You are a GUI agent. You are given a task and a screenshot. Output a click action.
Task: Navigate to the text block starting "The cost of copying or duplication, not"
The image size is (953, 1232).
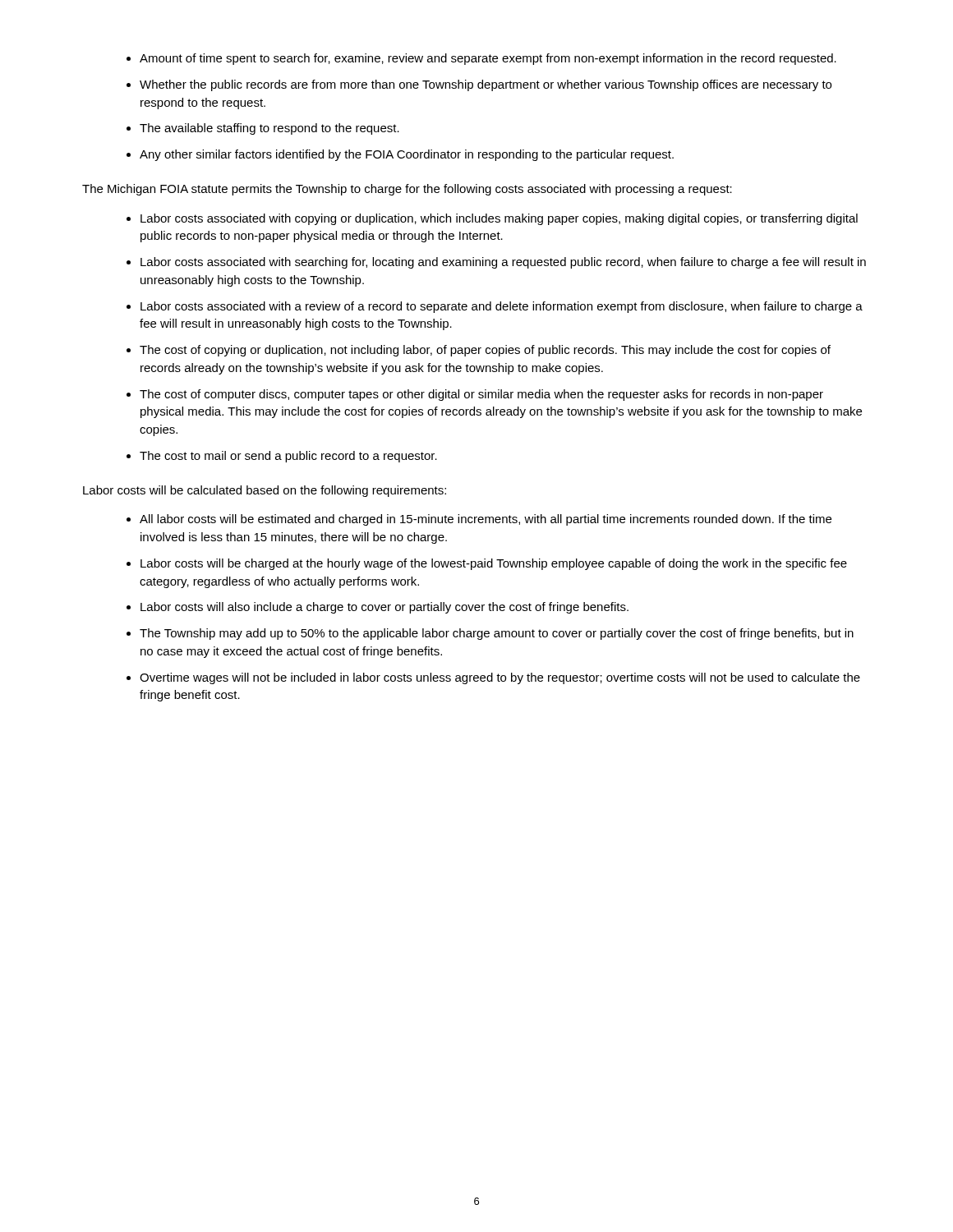485,358
